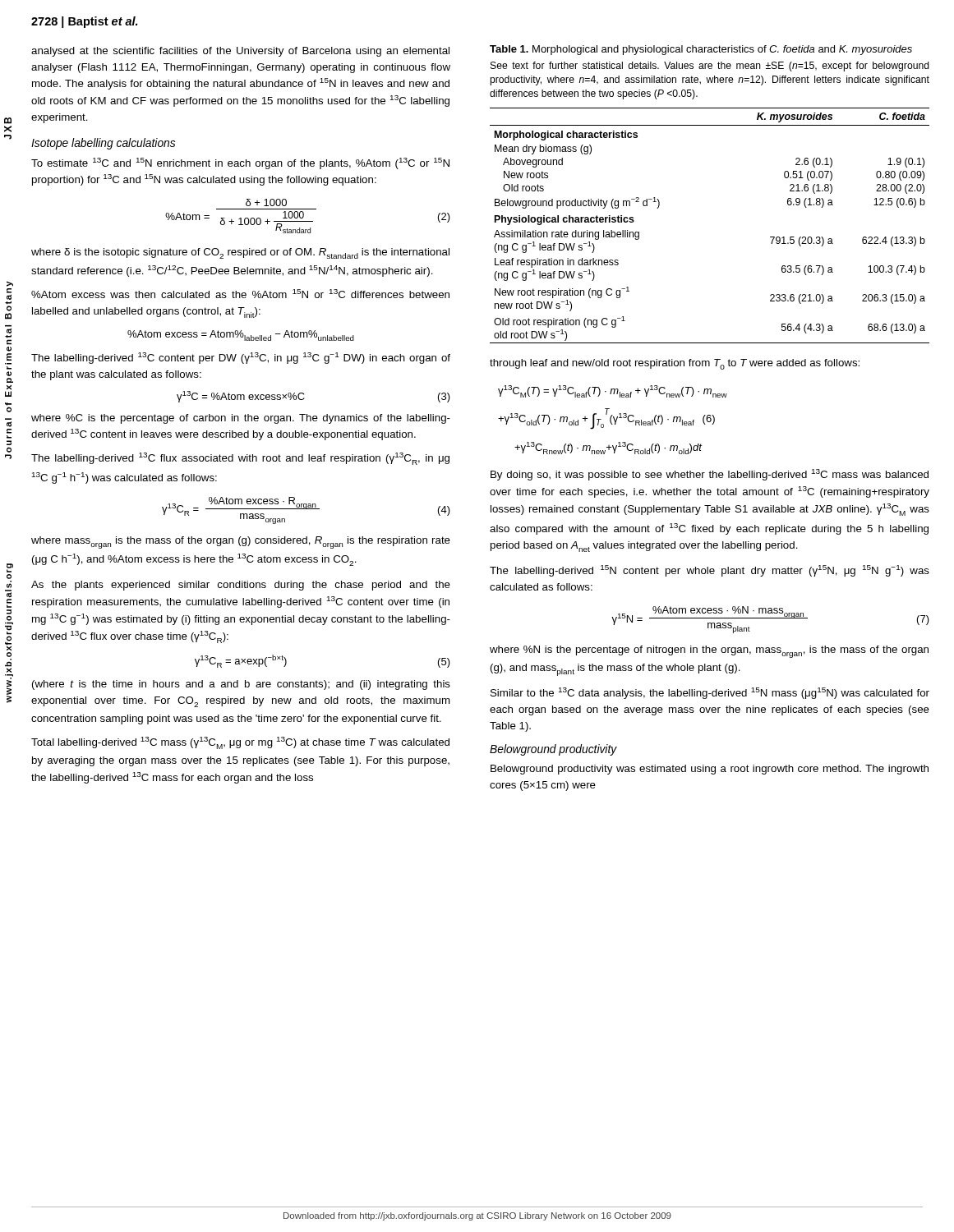Point to the passage starting "through leaf and new/old"
Image resolution: width=954 pixels, height=1232 pixels.
click(x=675, y=364)
